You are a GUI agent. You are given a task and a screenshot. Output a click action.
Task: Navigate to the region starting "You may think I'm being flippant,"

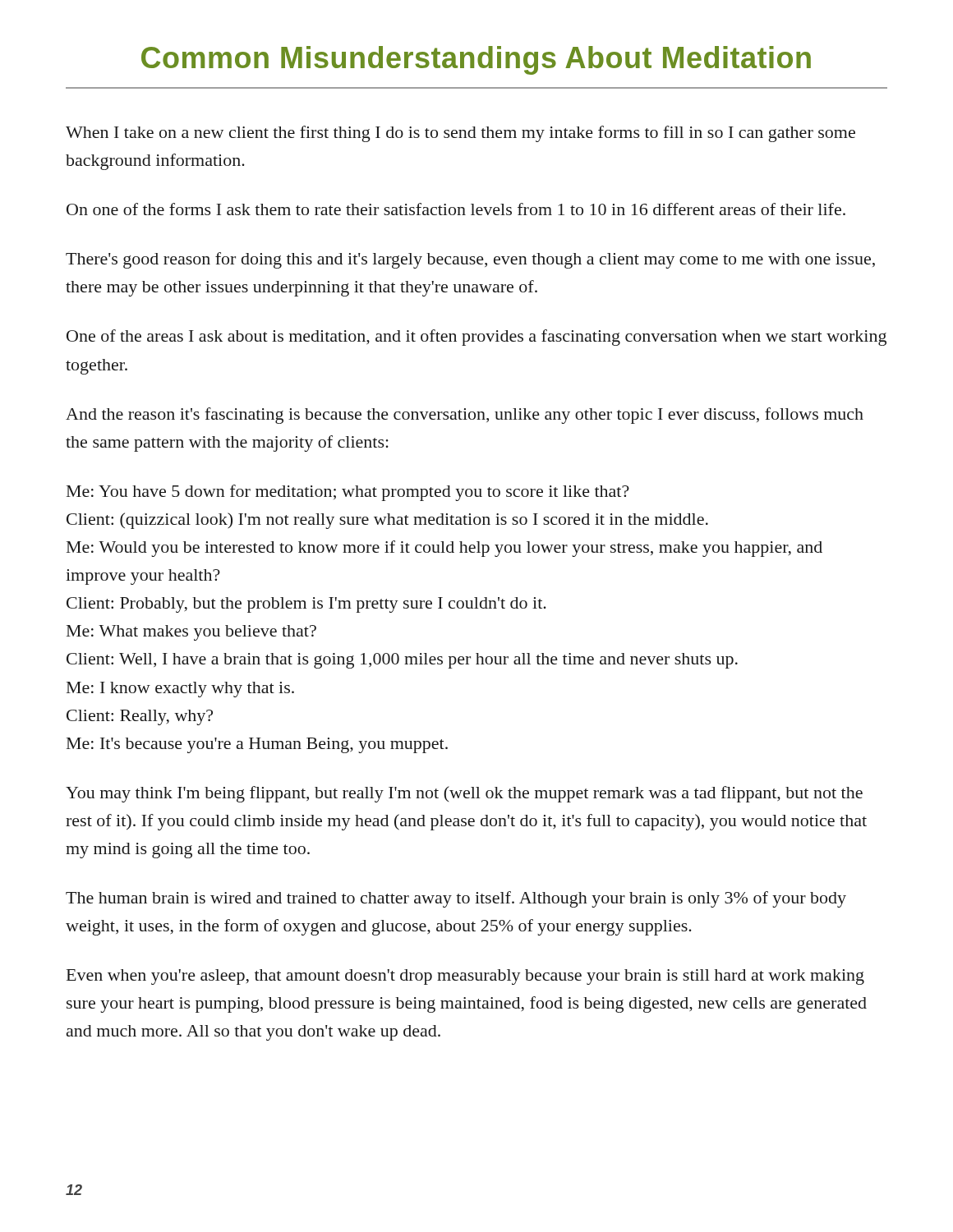pos(466,820)
